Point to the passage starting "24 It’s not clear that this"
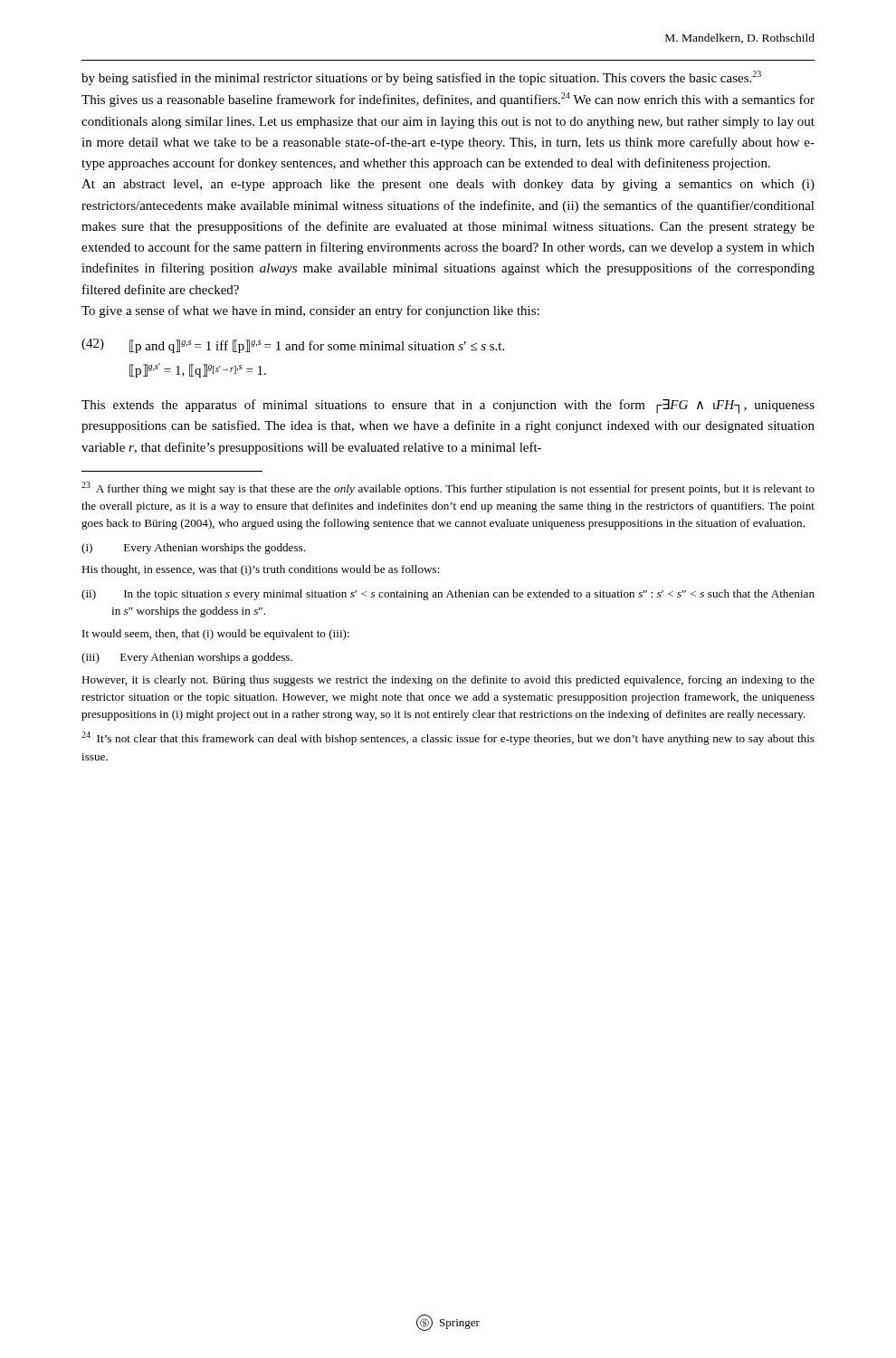Viewport: 896px width, 1358px height. [x=448, y=747]
